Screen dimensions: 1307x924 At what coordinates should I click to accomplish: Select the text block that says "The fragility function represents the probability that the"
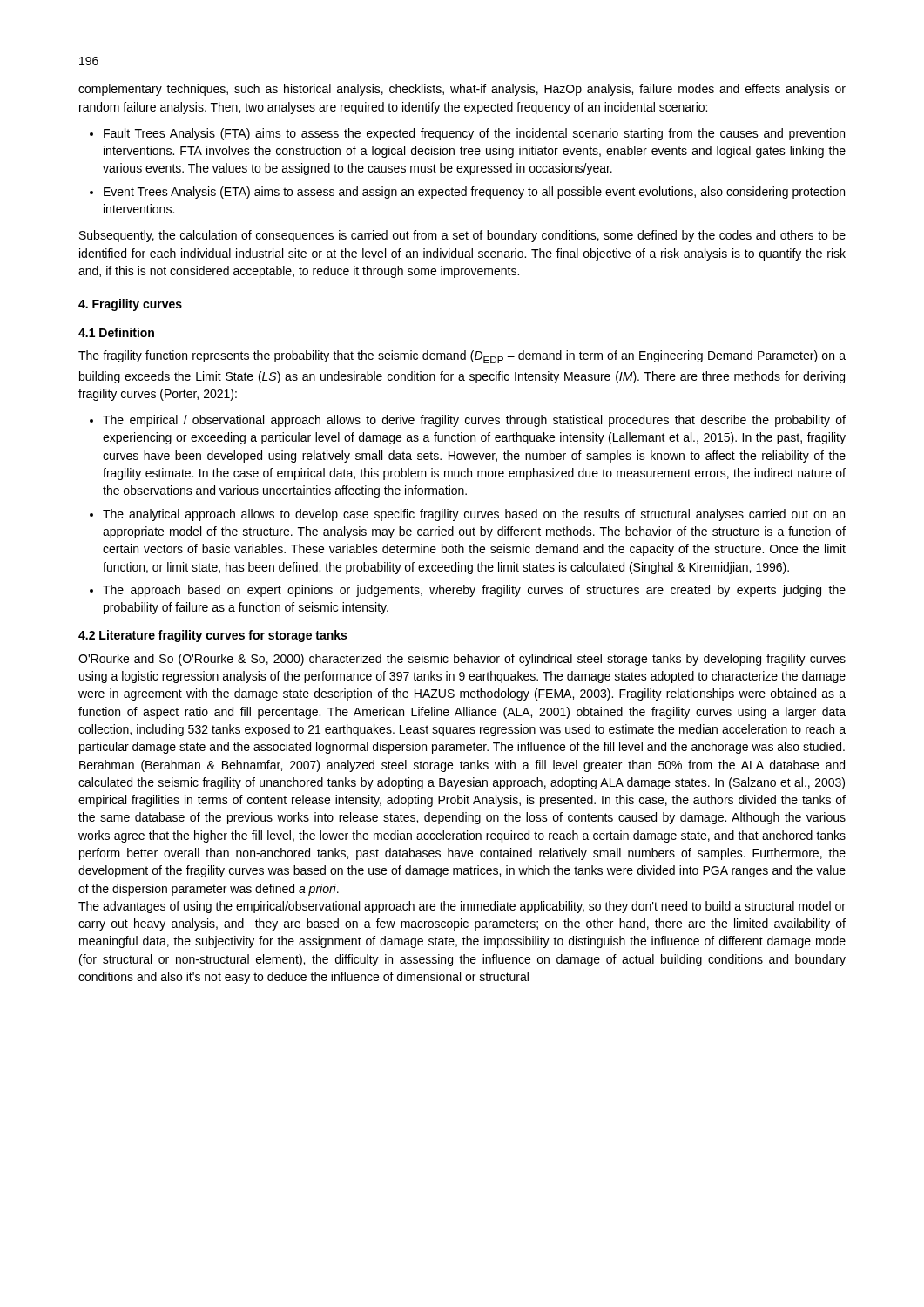[x=462, y=375]
